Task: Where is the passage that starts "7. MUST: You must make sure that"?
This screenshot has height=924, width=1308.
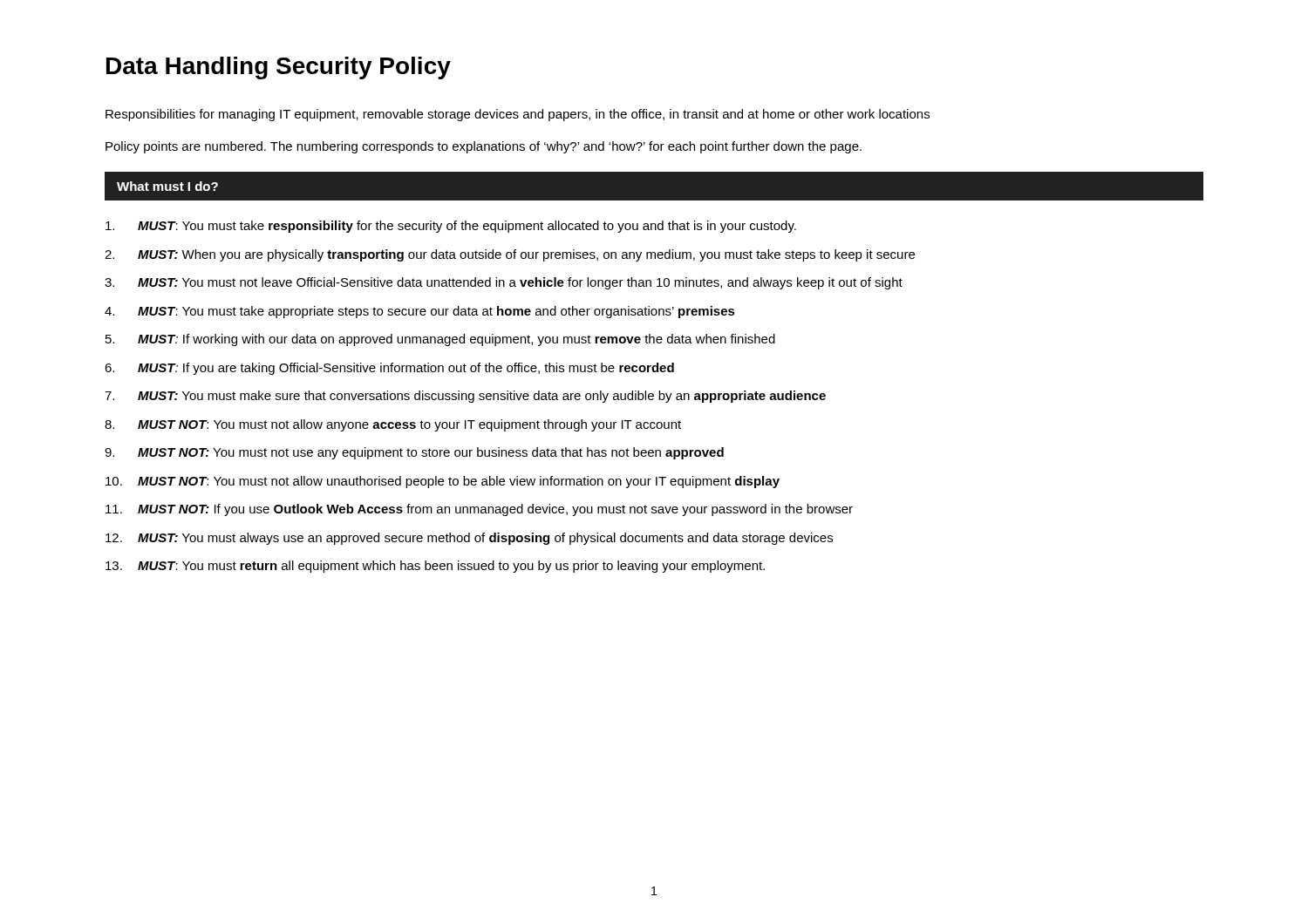Action: point(654,396)
